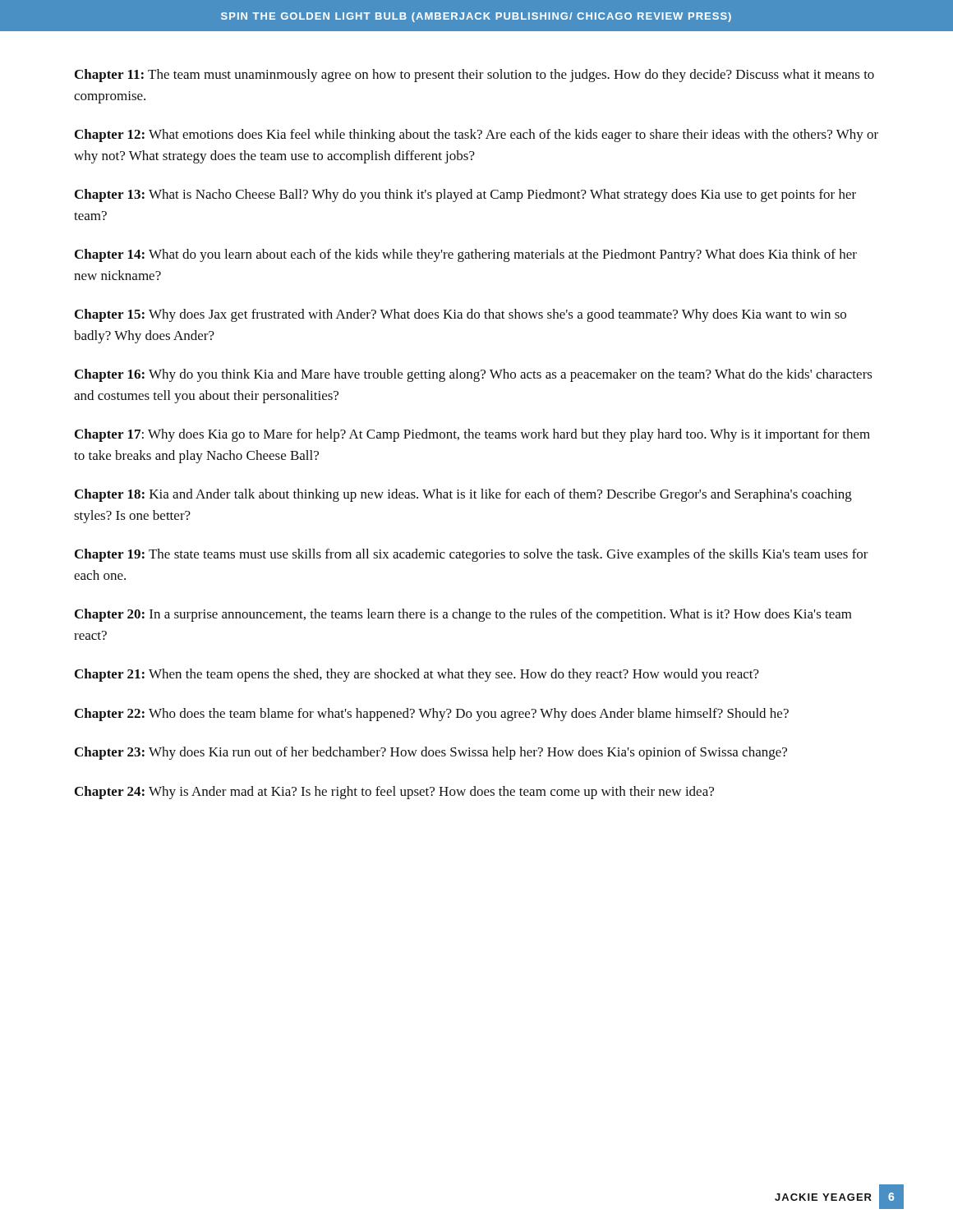Click on the list item containing "Chapter 14: What do you"
The image size is (953, 1232).
click(465, 265)
